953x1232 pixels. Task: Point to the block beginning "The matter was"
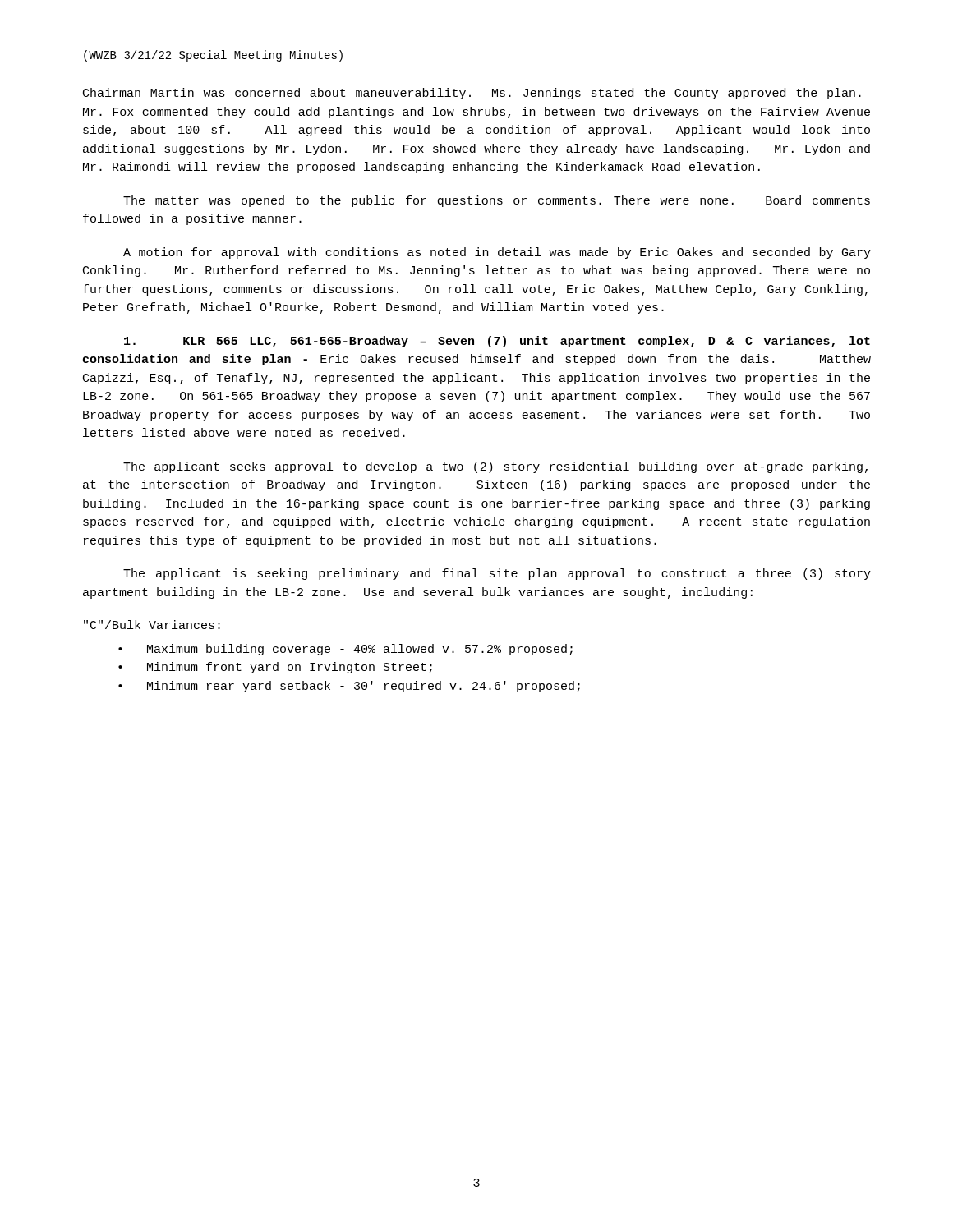[476, 210]
